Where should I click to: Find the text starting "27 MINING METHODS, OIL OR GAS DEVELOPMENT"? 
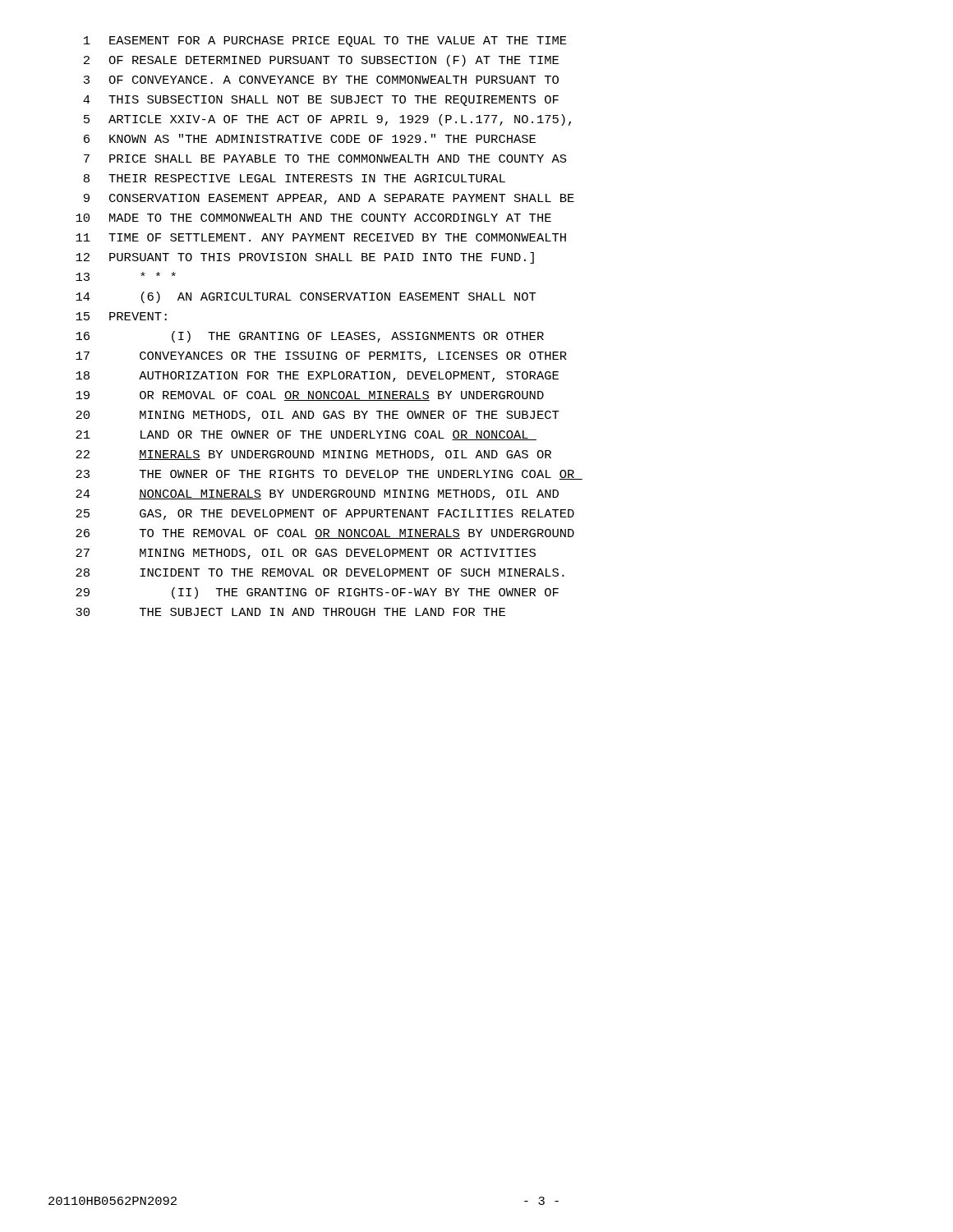(x=292, y=554)
